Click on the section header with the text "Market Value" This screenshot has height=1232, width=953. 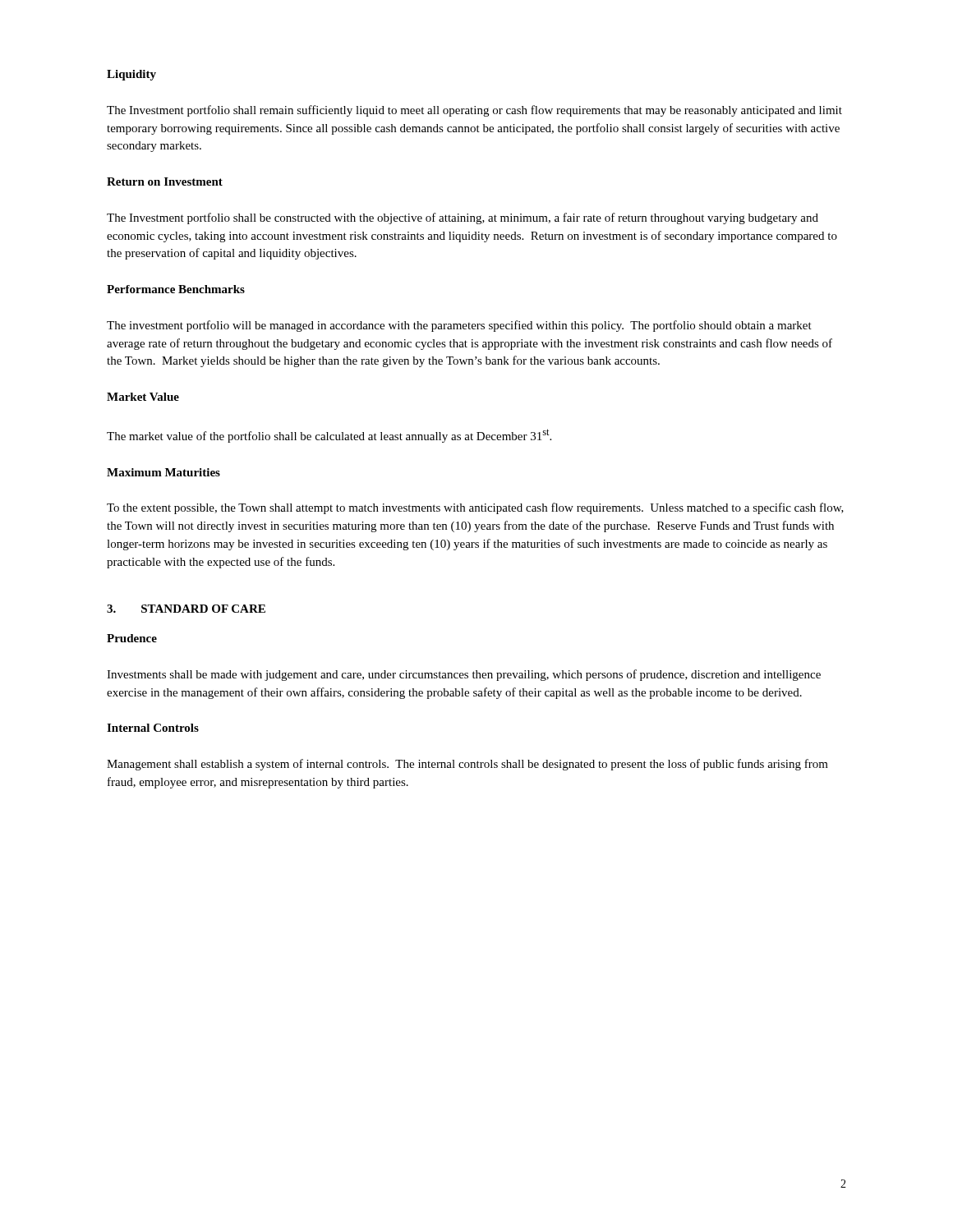click(x=143, y=397)
